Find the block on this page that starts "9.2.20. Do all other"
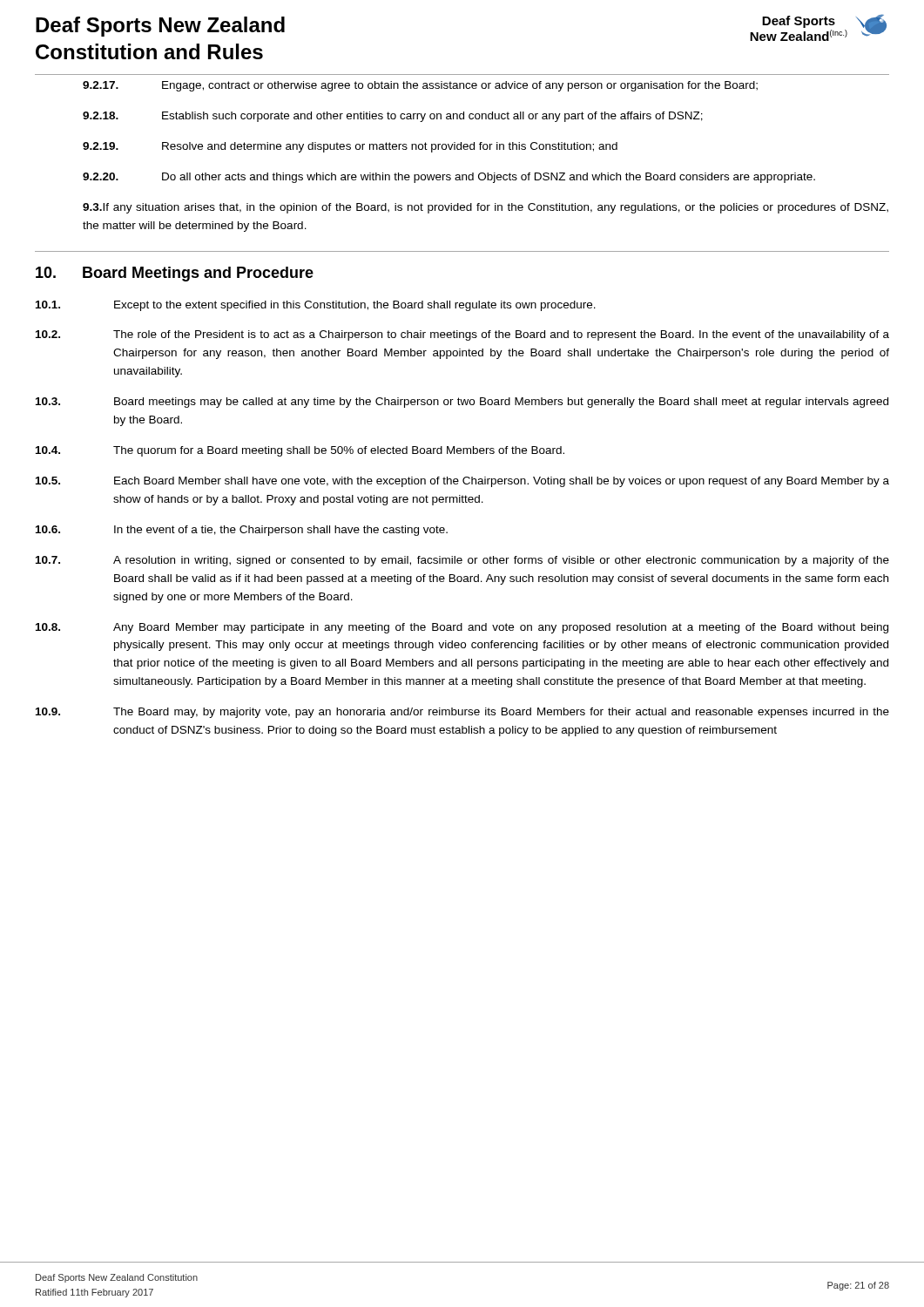Screen dimensions: 1307x924 [462, 177]
